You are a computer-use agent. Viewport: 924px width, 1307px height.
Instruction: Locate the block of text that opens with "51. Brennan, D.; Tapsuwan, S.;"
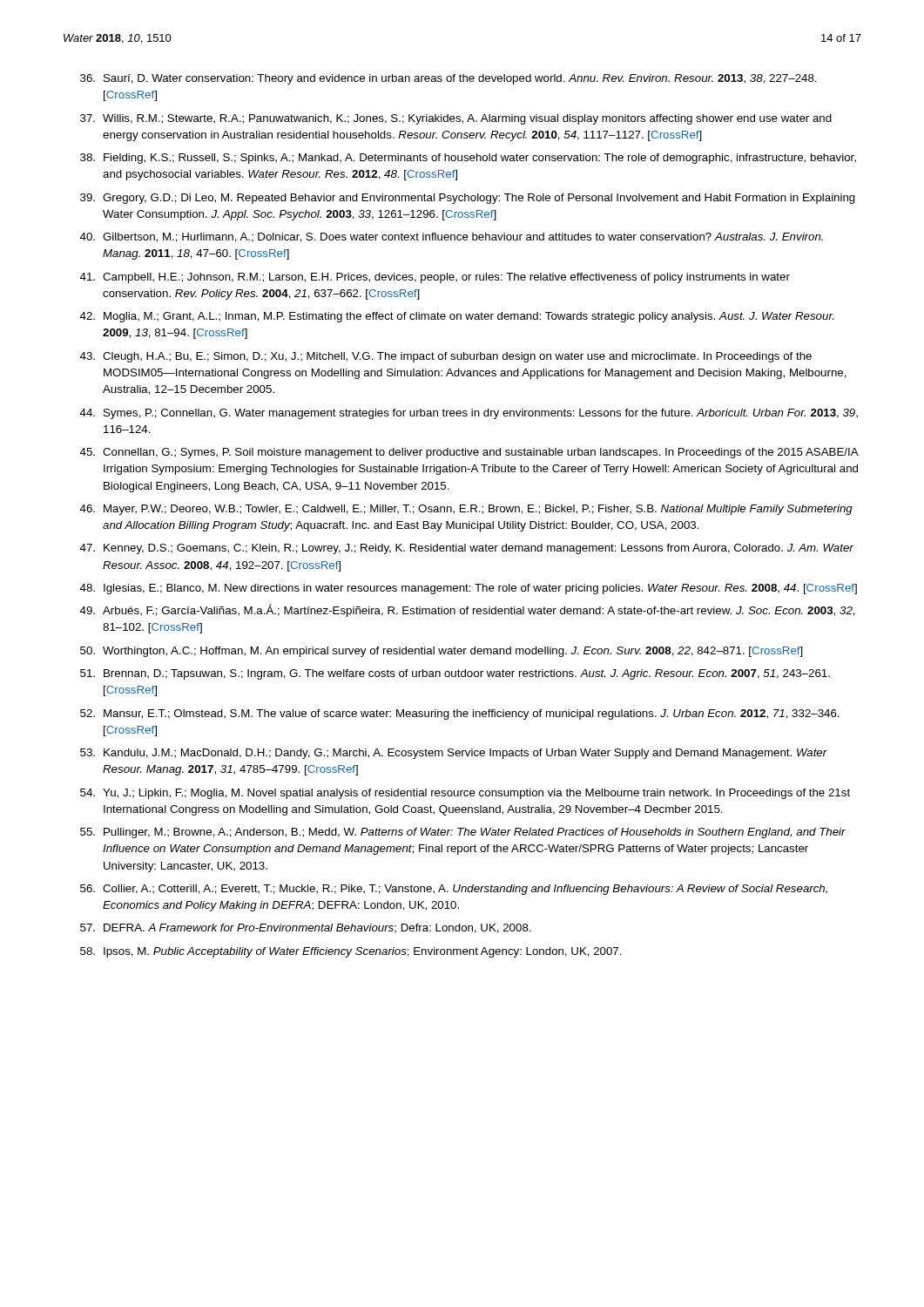pyautogui.click(x=462, y=682)
